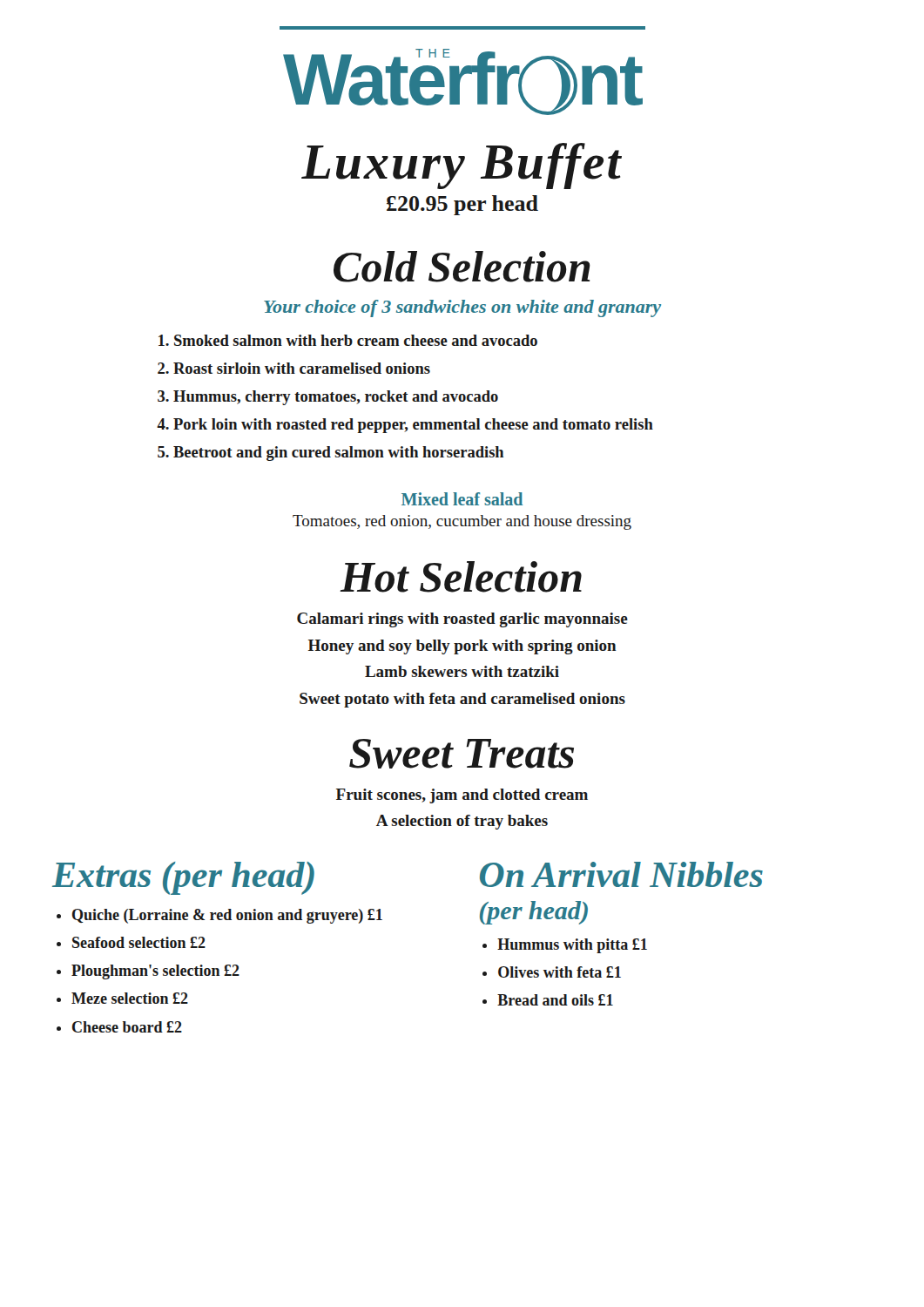Point to the block beginning "Calamari rings with"
The width and height of the screenshot is (924, 1307).
pyautogui.click(x=462, y=658)
